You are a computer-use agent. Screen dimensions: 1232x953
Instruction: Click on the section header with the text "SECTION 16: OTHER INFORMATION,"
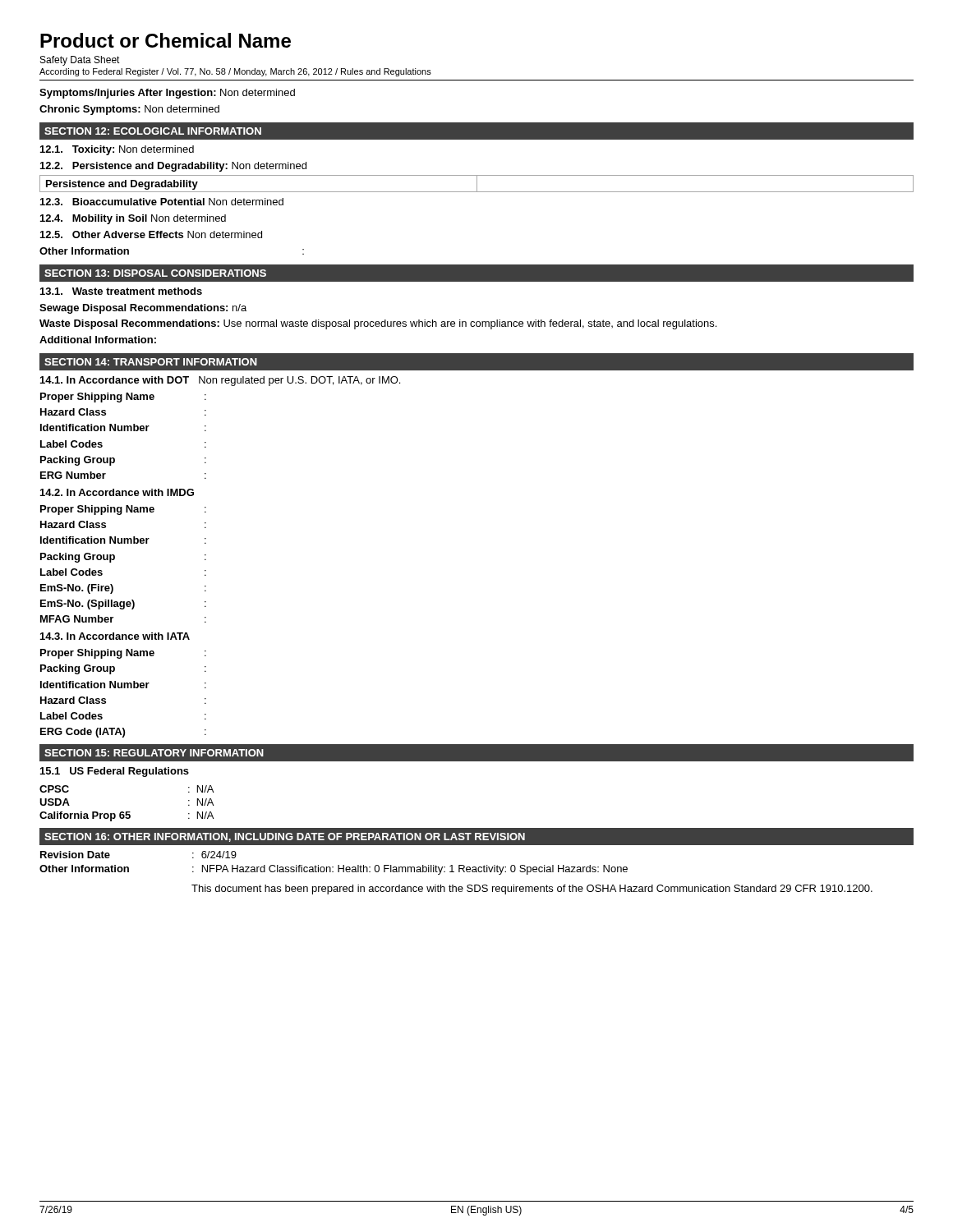tap(476, 837)
